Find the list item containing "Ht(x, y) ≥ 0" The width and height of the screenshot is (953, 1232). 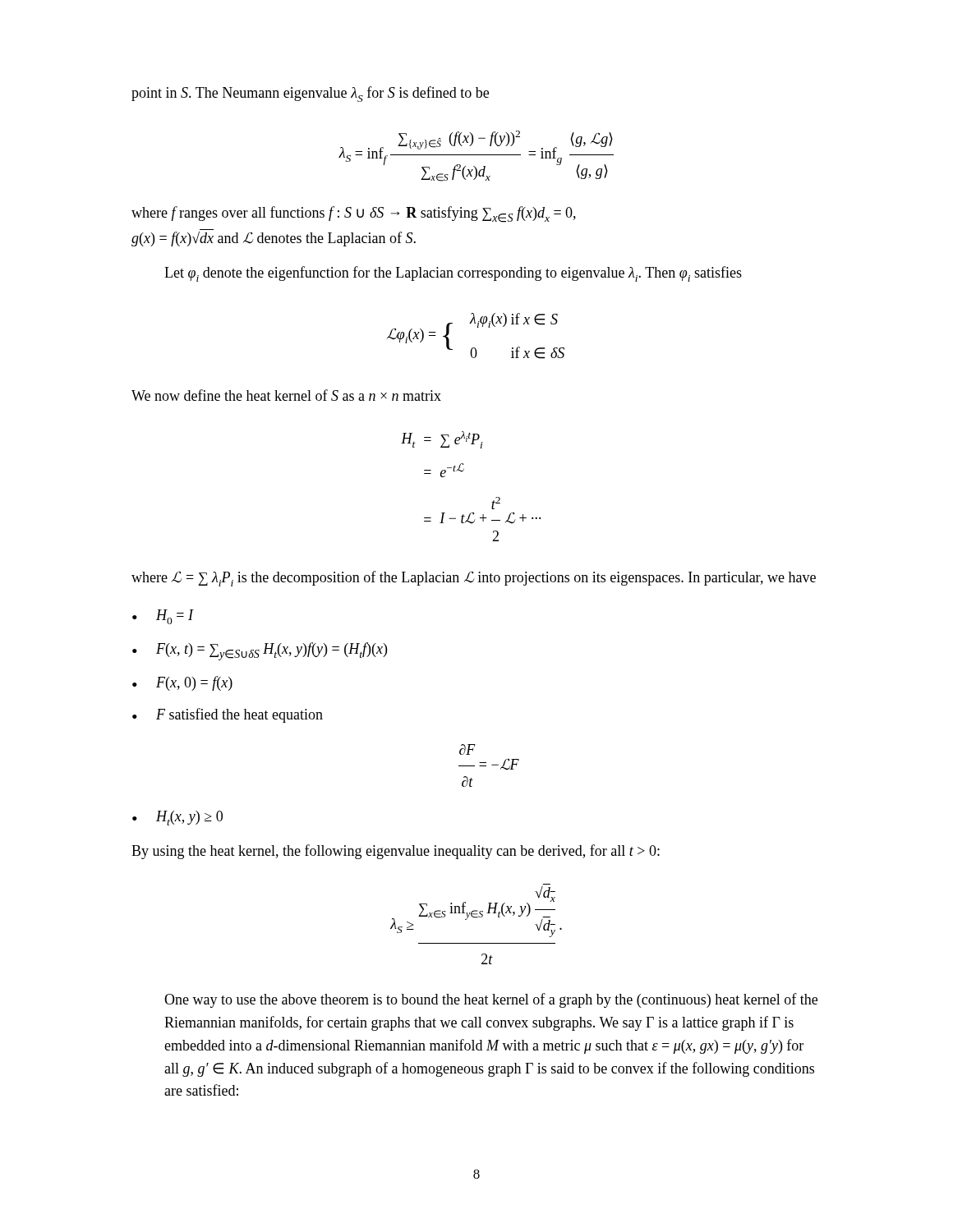click(190, 818)
